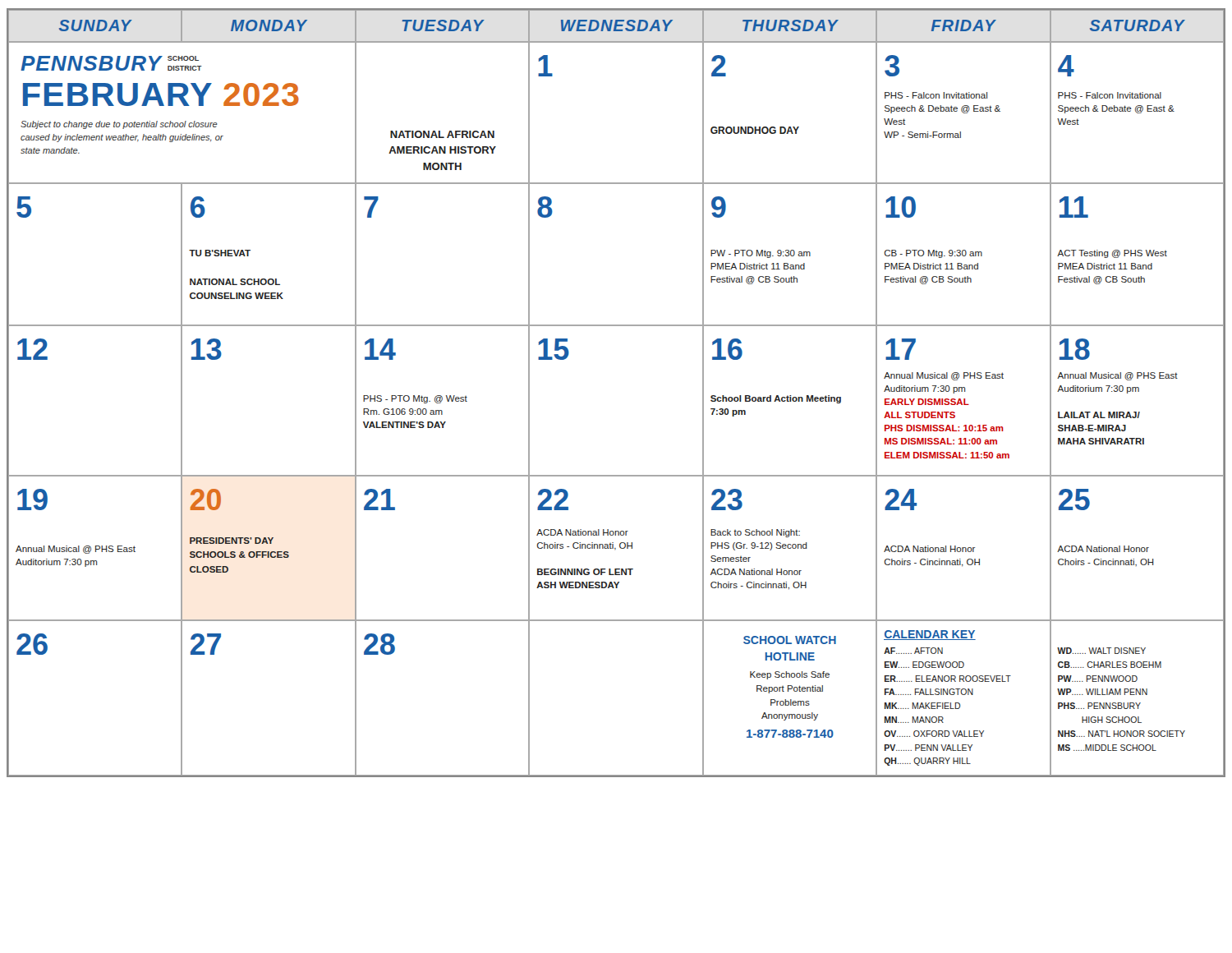This screenshot has height=953, width=1232.
Task: Find the table that mentions "26 27 28 SCHOOL"
Action: pyautogui.click(x=616, y=698)
